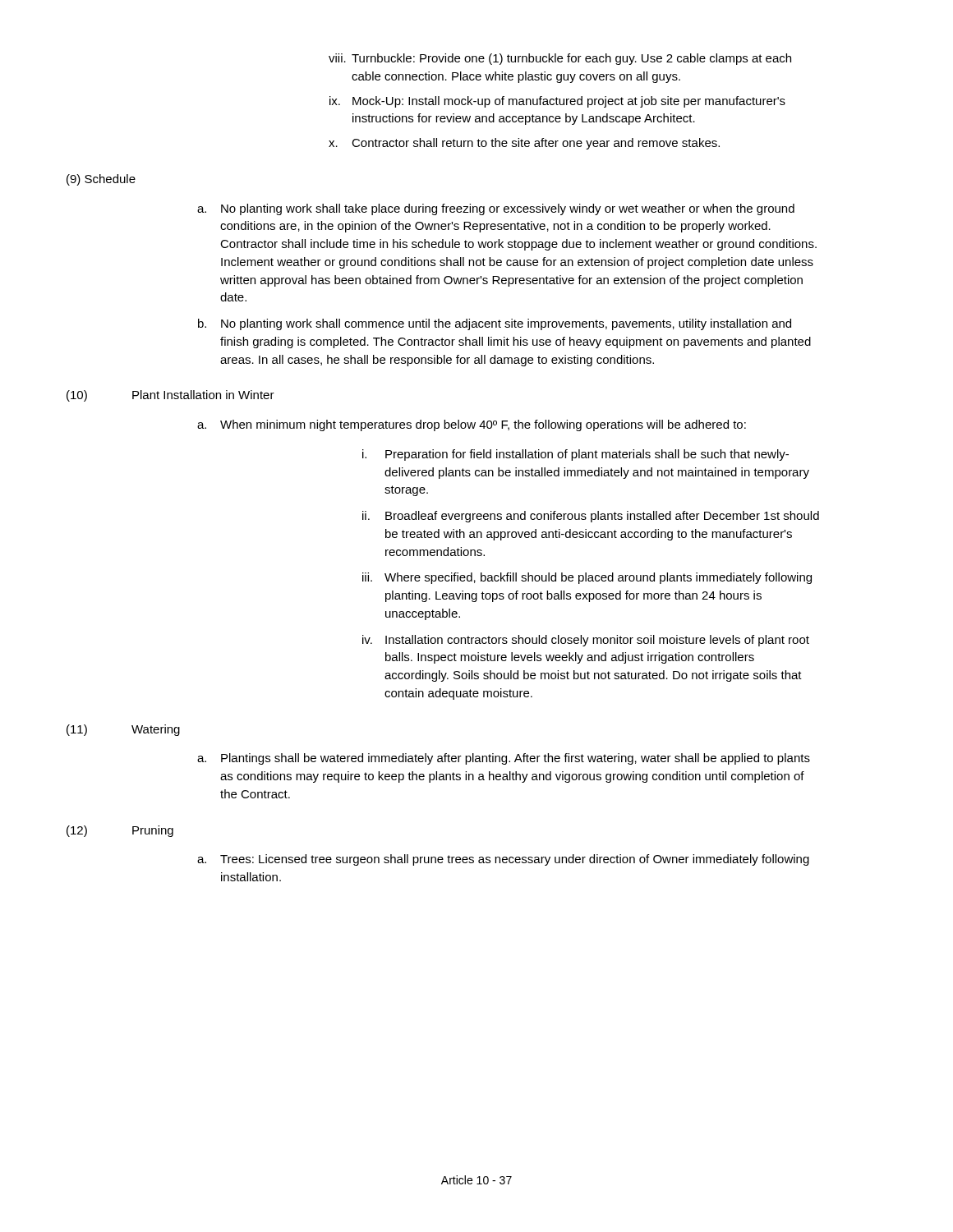
Task: Locate the list item with the text "ii. Broadleaf evergreens and"
Action: [592, 534]
